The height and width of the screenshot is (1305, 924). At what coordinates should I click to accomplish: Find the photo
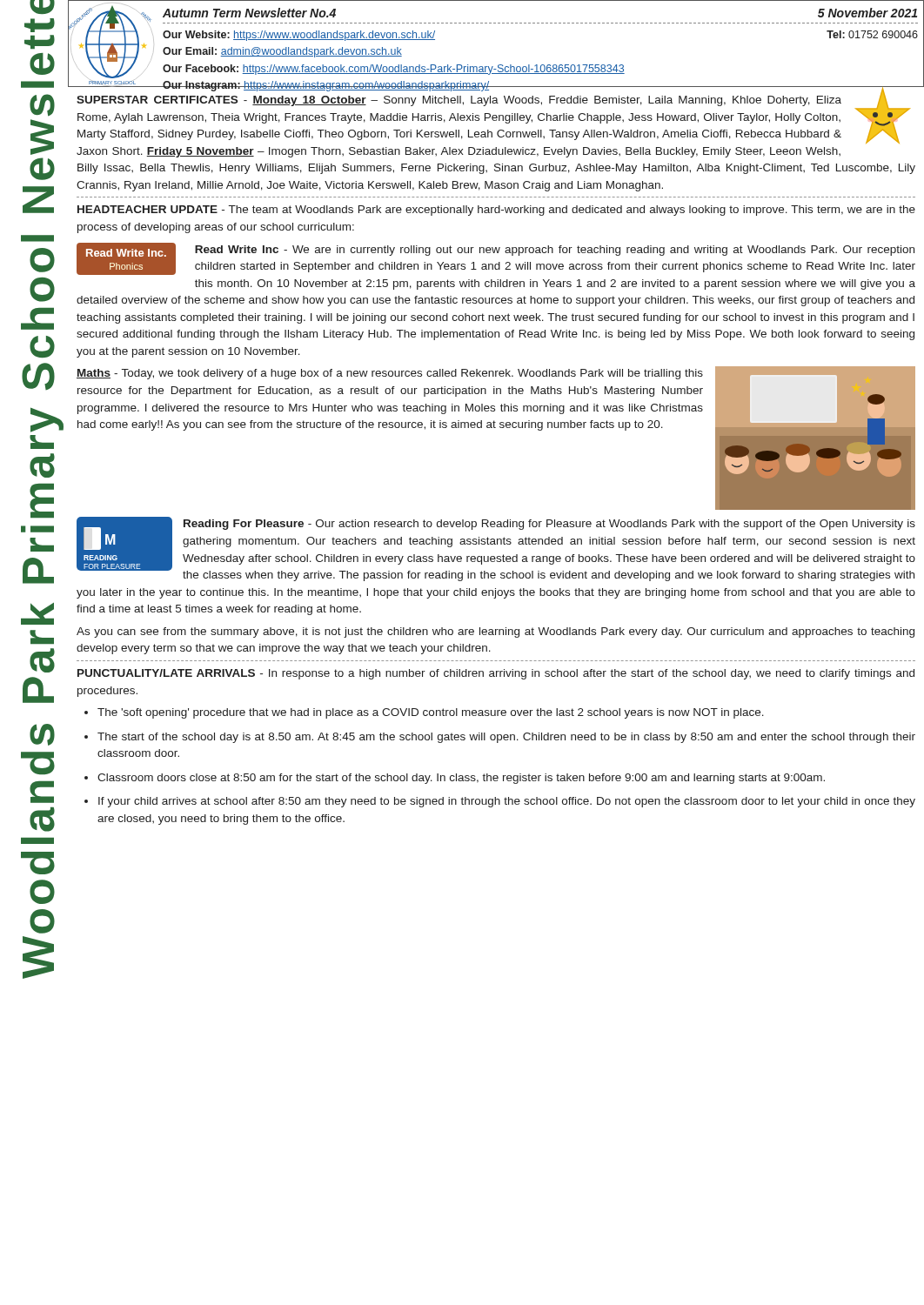tap(815, 438)
